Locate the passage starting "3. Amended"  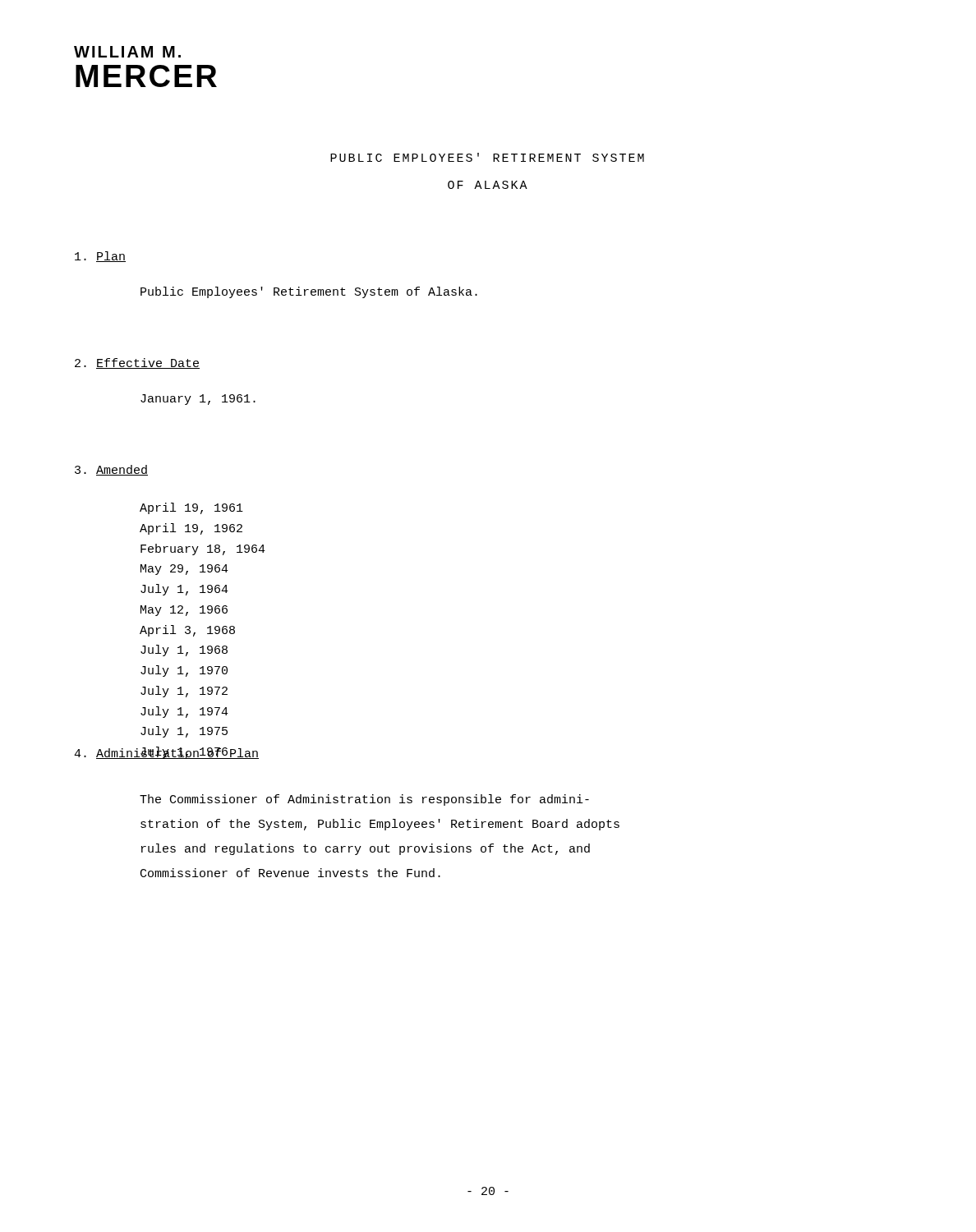[111, 471]
